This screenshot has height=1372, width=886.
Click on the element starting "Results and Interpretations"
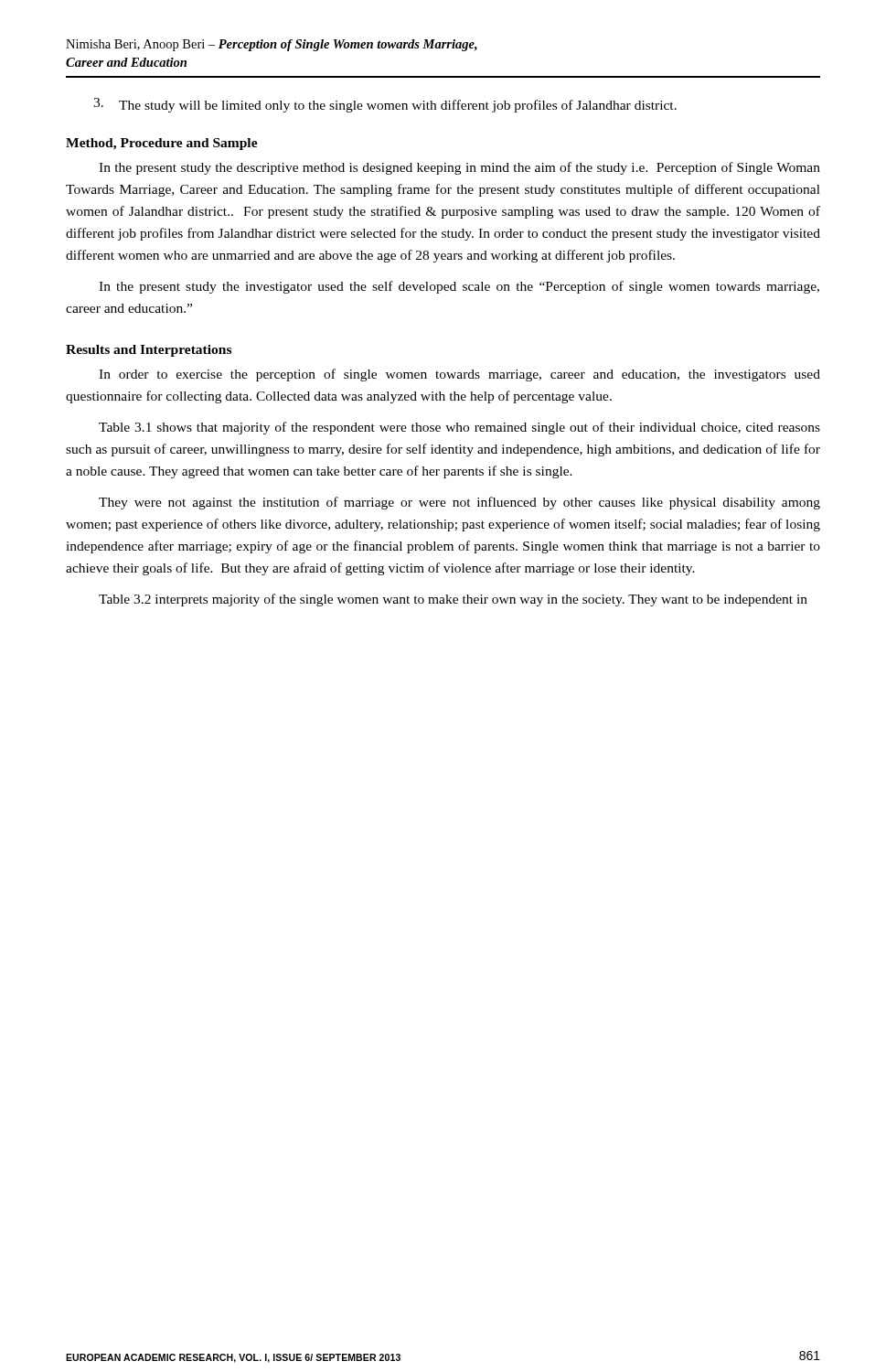click(x=149, y=349)
